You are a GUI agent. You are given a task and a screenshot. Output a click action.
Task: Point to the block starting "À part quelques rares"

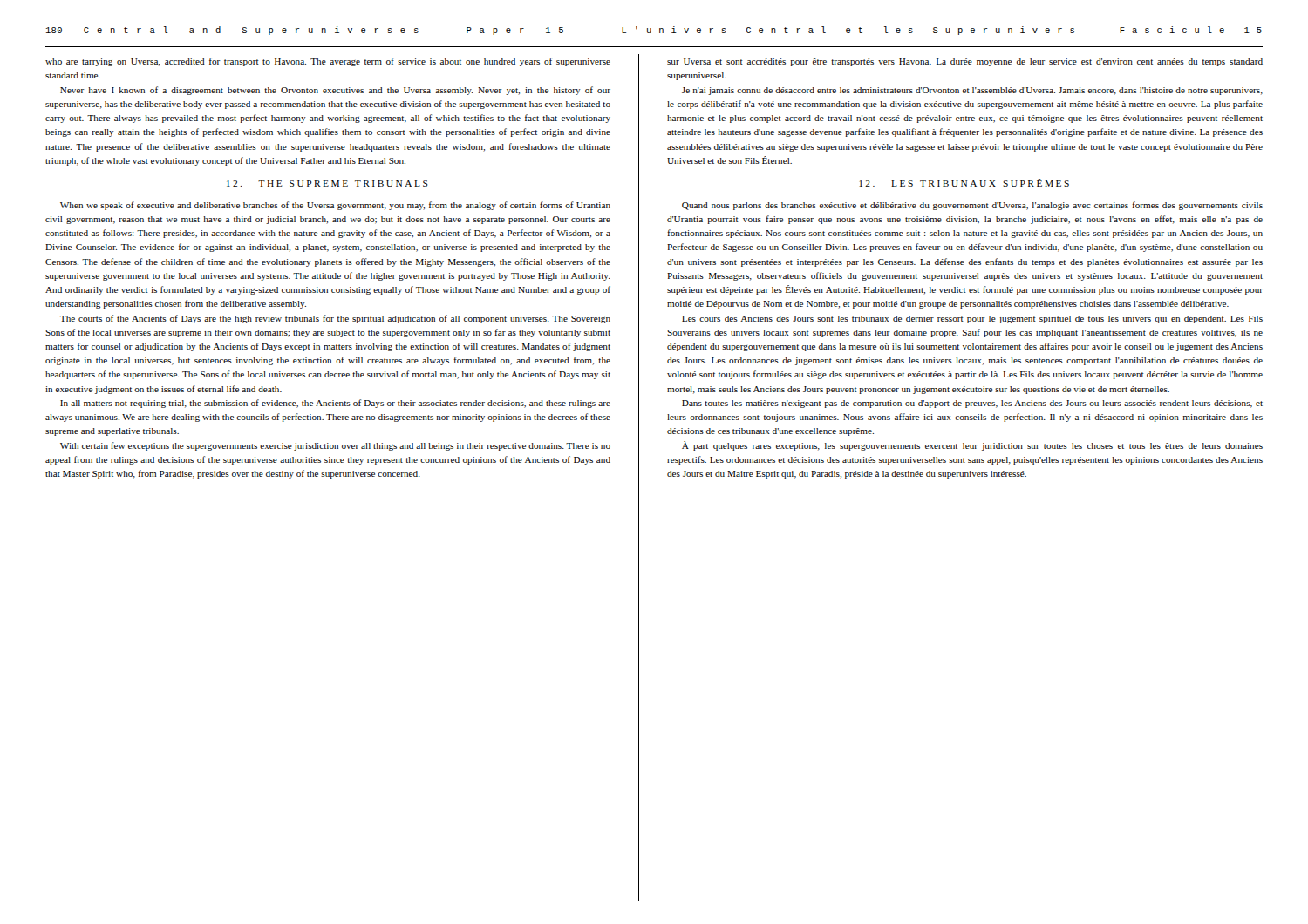[x=965, y=459]
